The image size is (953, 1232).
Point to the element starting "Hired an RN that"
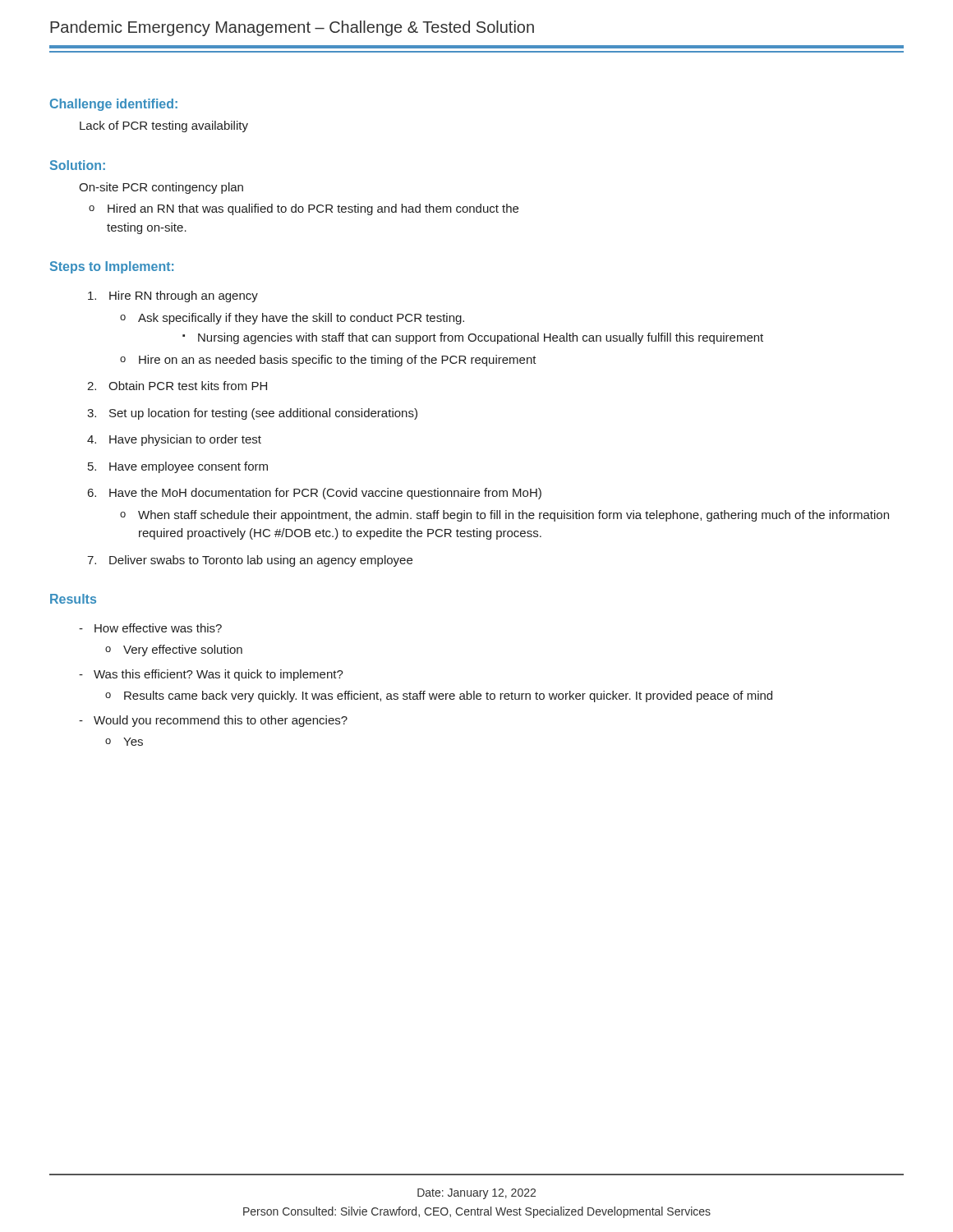[313, 217]
